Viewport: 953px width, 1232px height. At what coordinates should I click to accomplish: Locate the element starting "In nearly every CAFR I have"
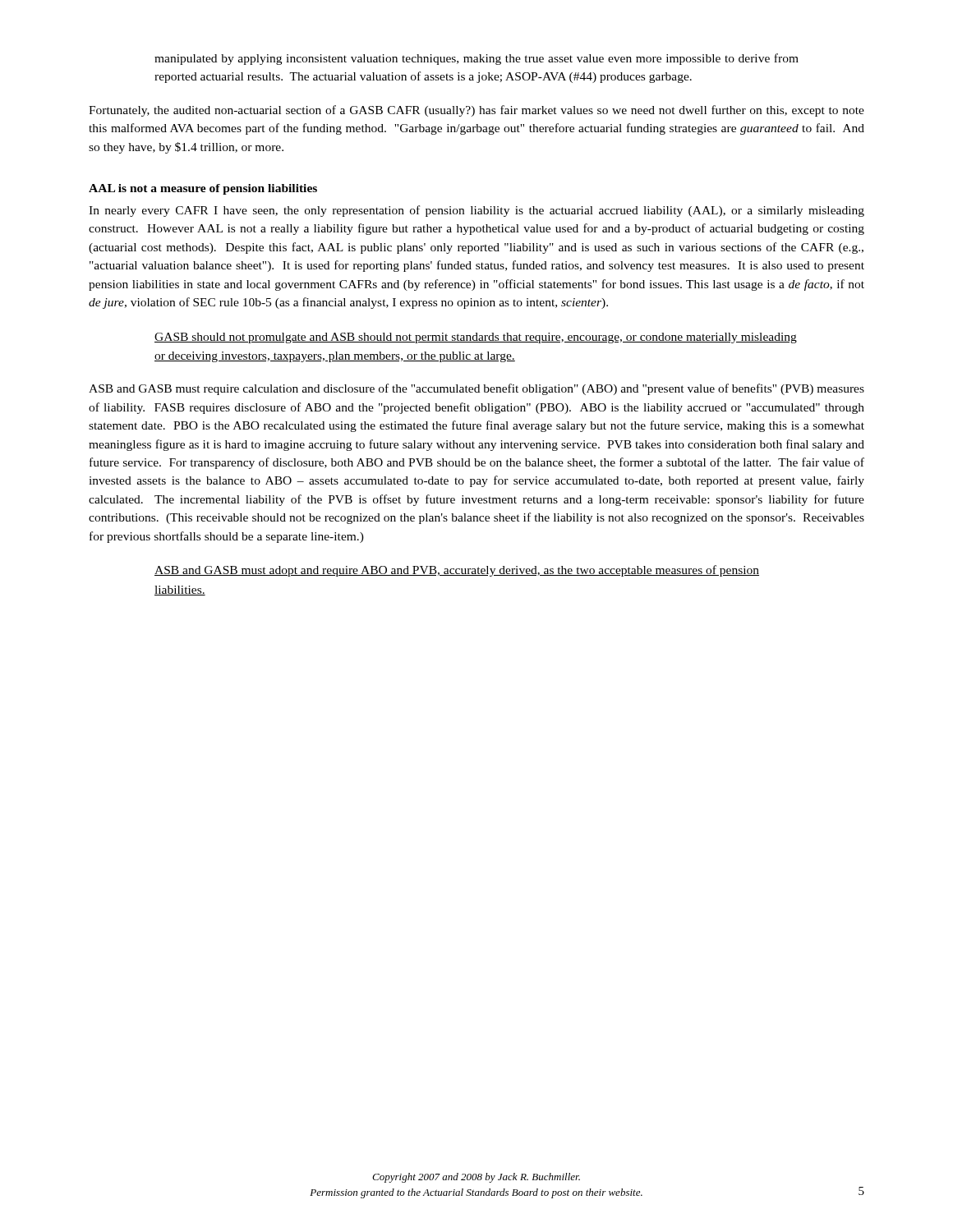[476, 256]
